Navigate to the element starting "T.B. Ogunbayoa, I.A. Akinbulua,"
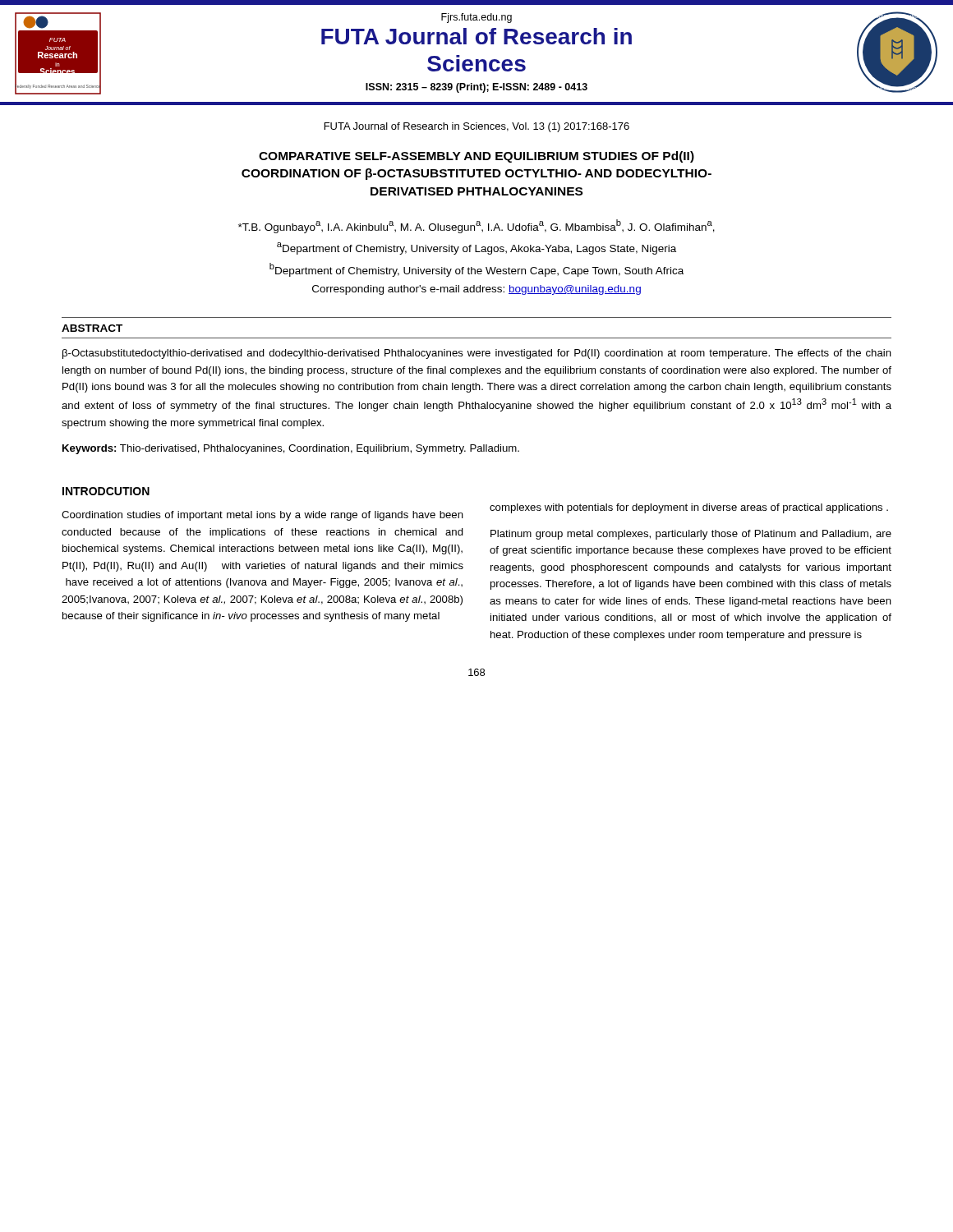The image size is (953, 1232). click(476, 256)
